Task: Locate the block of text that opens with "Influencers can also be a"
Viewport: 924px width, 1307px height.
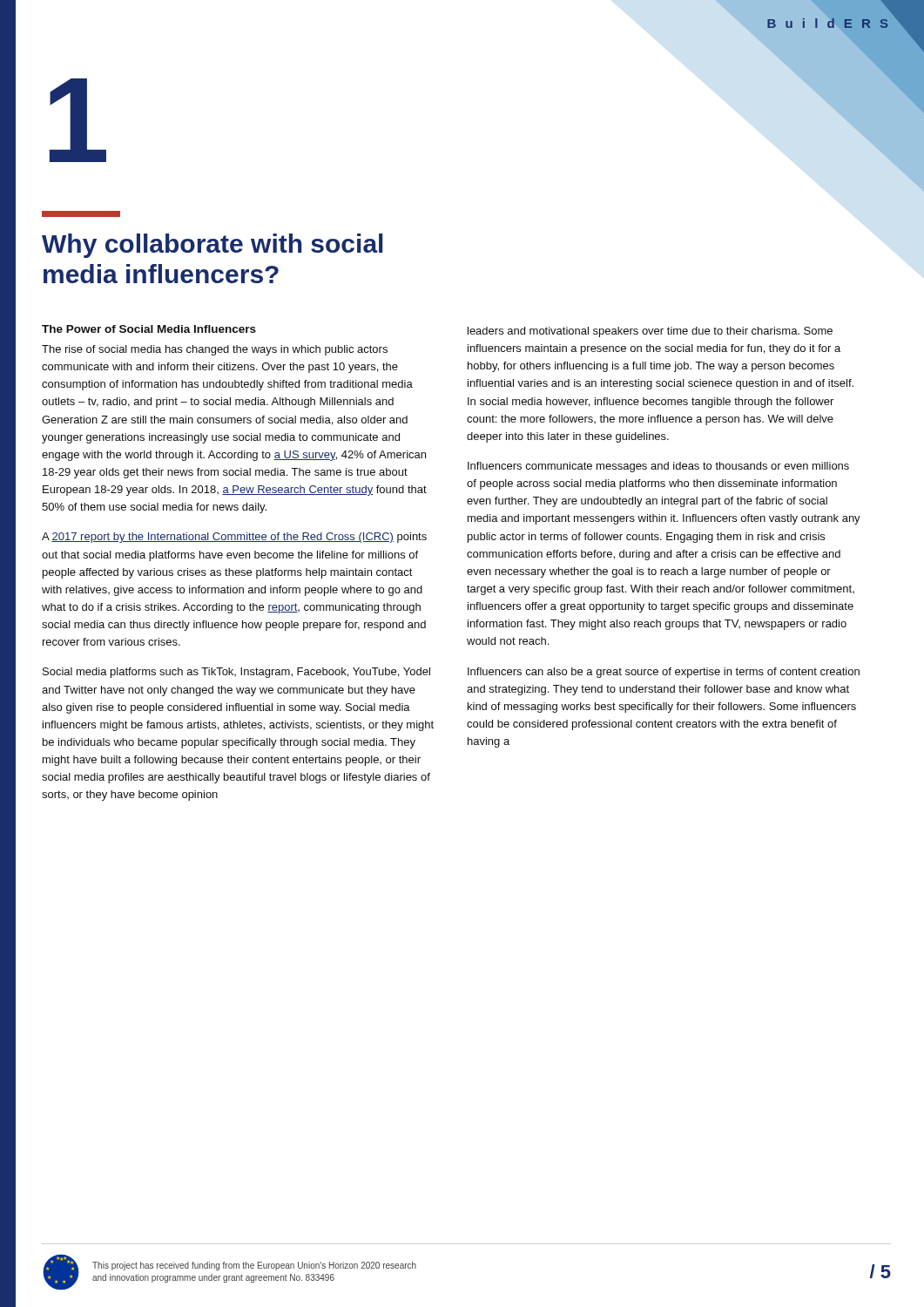Action: pyautogui.click(x=663, y=706)
